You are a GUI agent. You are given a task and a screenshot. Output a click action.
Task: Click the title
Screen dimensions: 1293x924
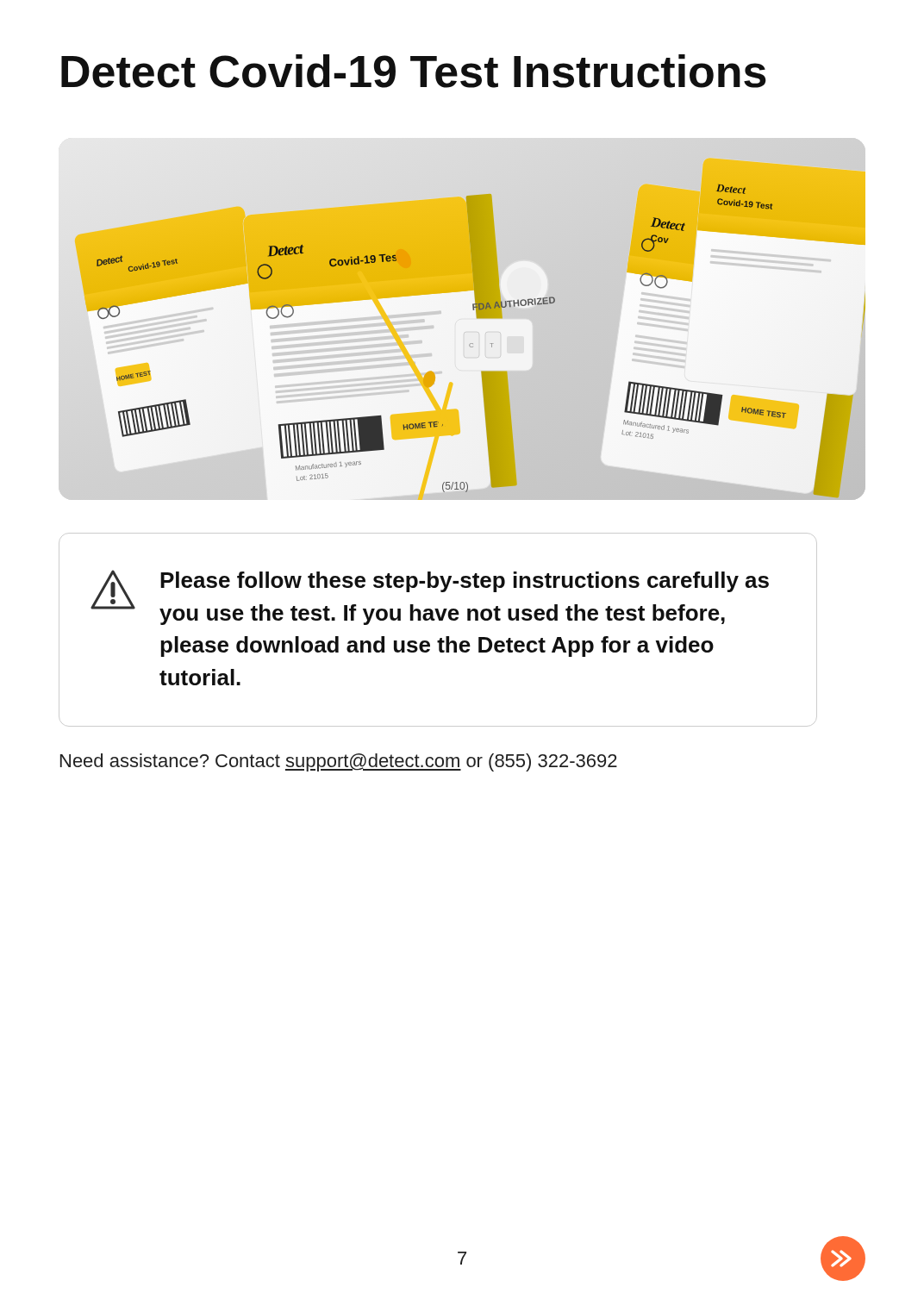pos(446,72)
